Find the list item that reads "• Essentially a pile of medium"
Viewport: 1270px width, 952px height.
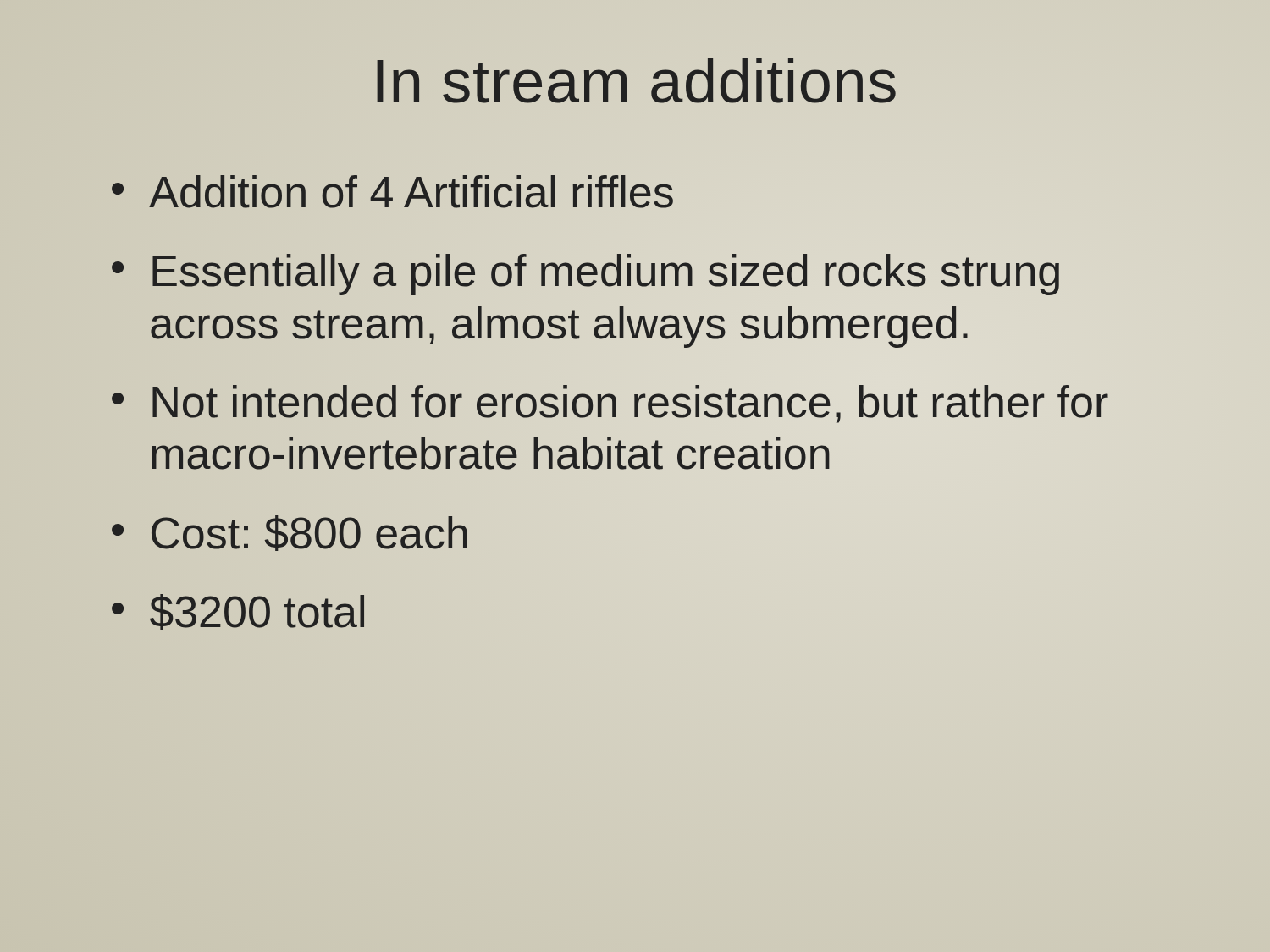tap(638, 298)
